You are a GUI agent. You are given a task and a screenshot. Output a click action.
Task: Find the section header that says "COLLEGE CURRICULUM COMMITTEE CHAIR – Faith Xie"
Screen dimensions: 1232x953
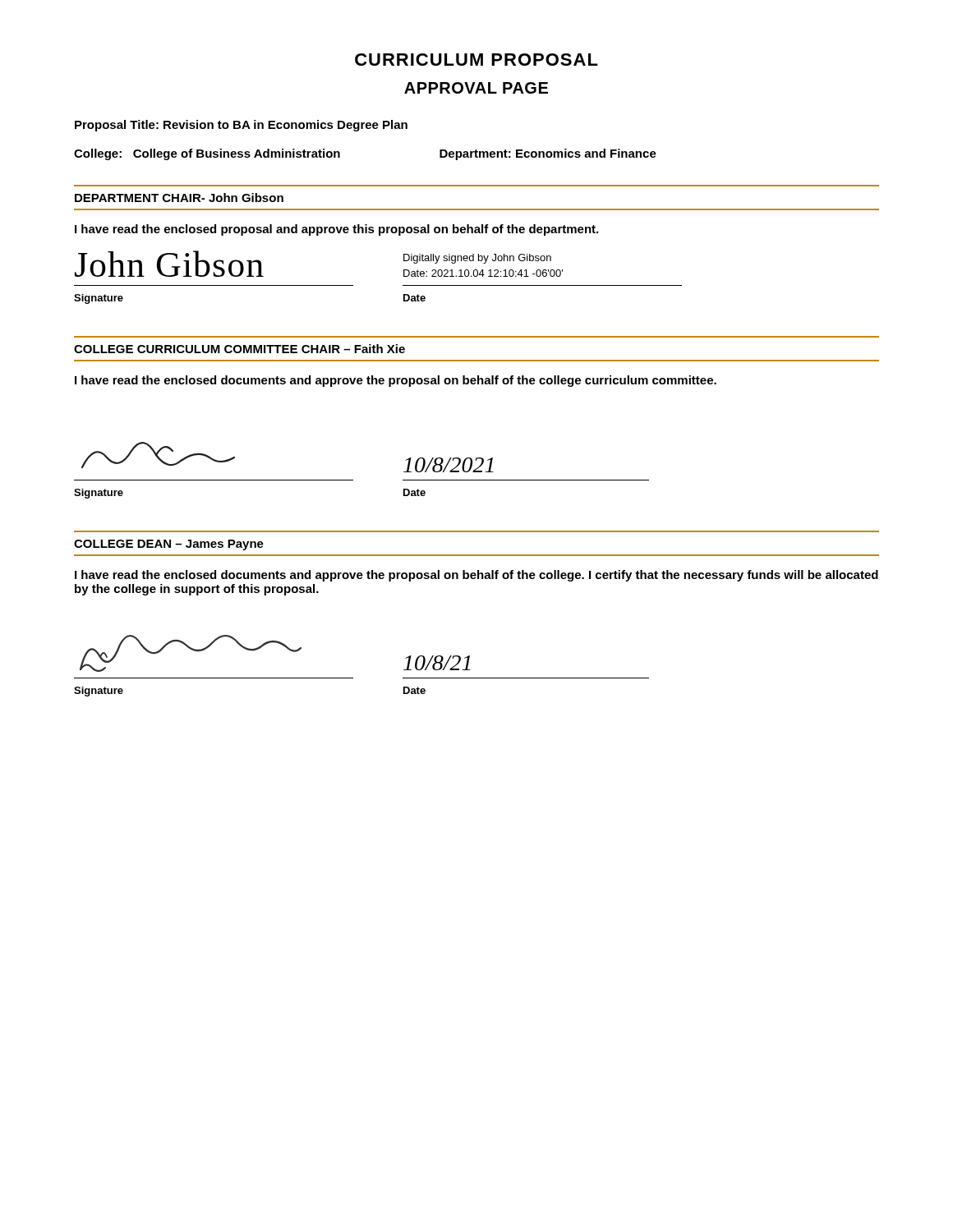tap(240, 349)
